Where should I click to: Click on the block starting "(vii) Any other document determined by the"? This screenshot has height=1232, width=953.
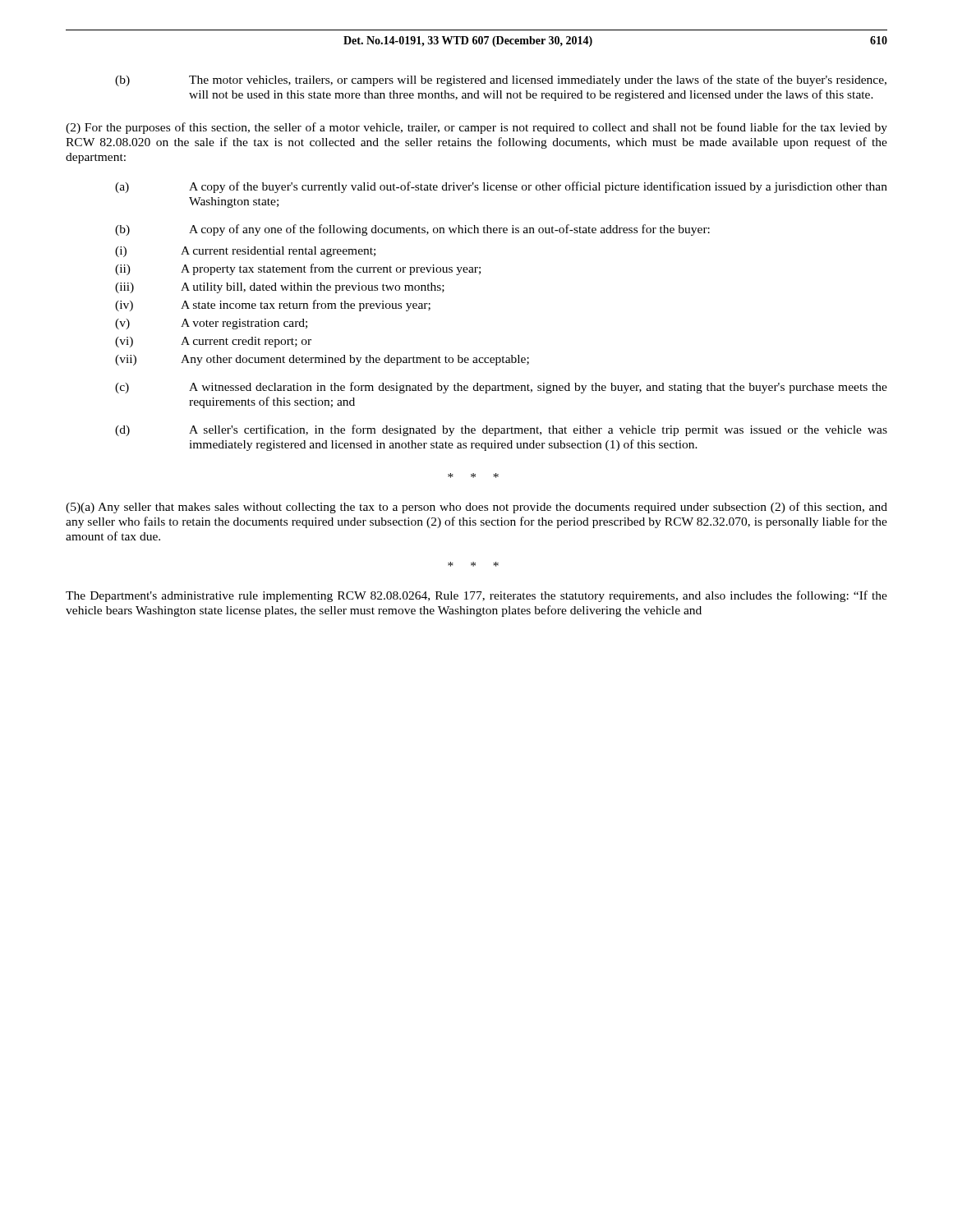[x=476, y=359]
